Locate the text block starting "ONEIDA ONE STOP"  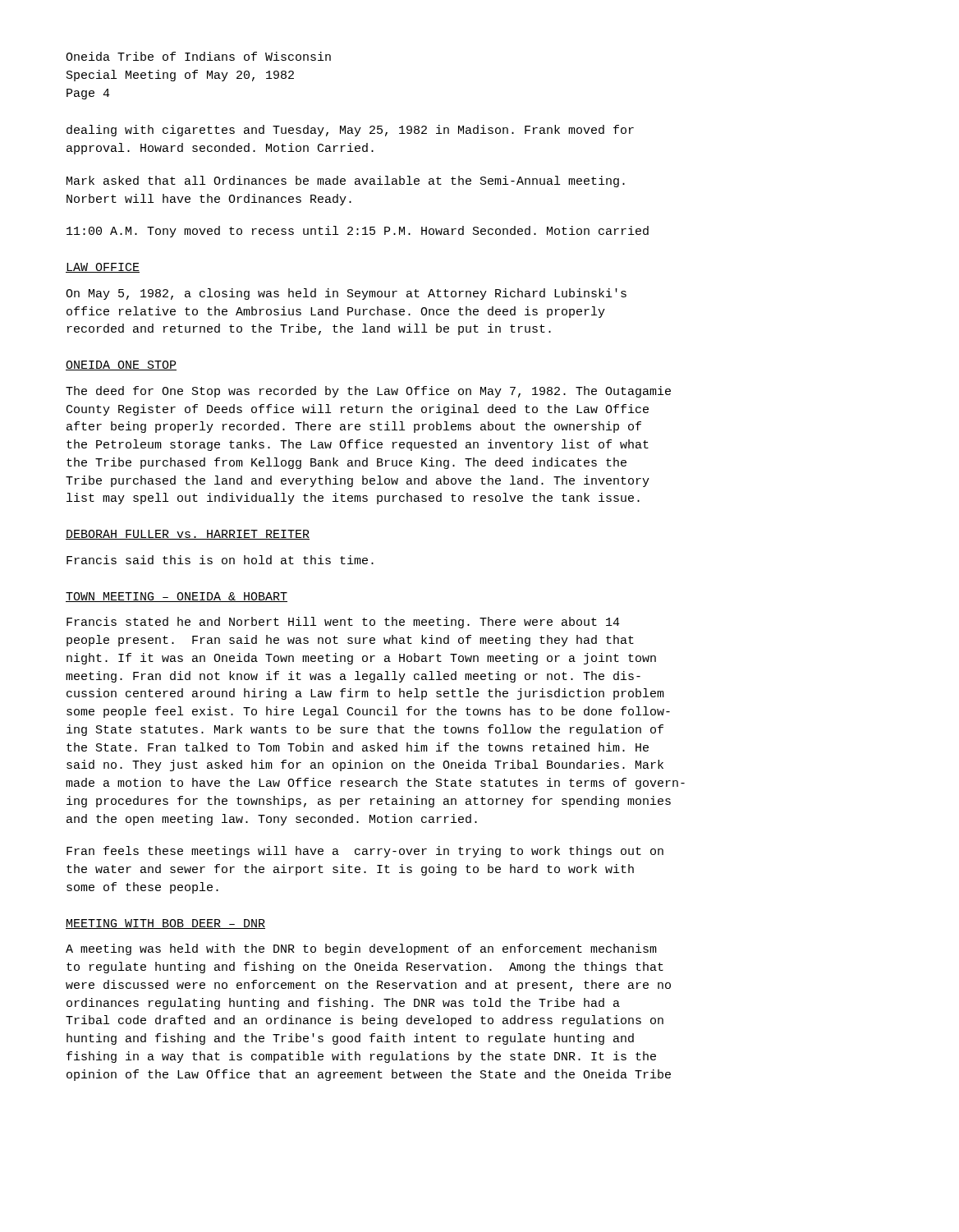(121, 366)
